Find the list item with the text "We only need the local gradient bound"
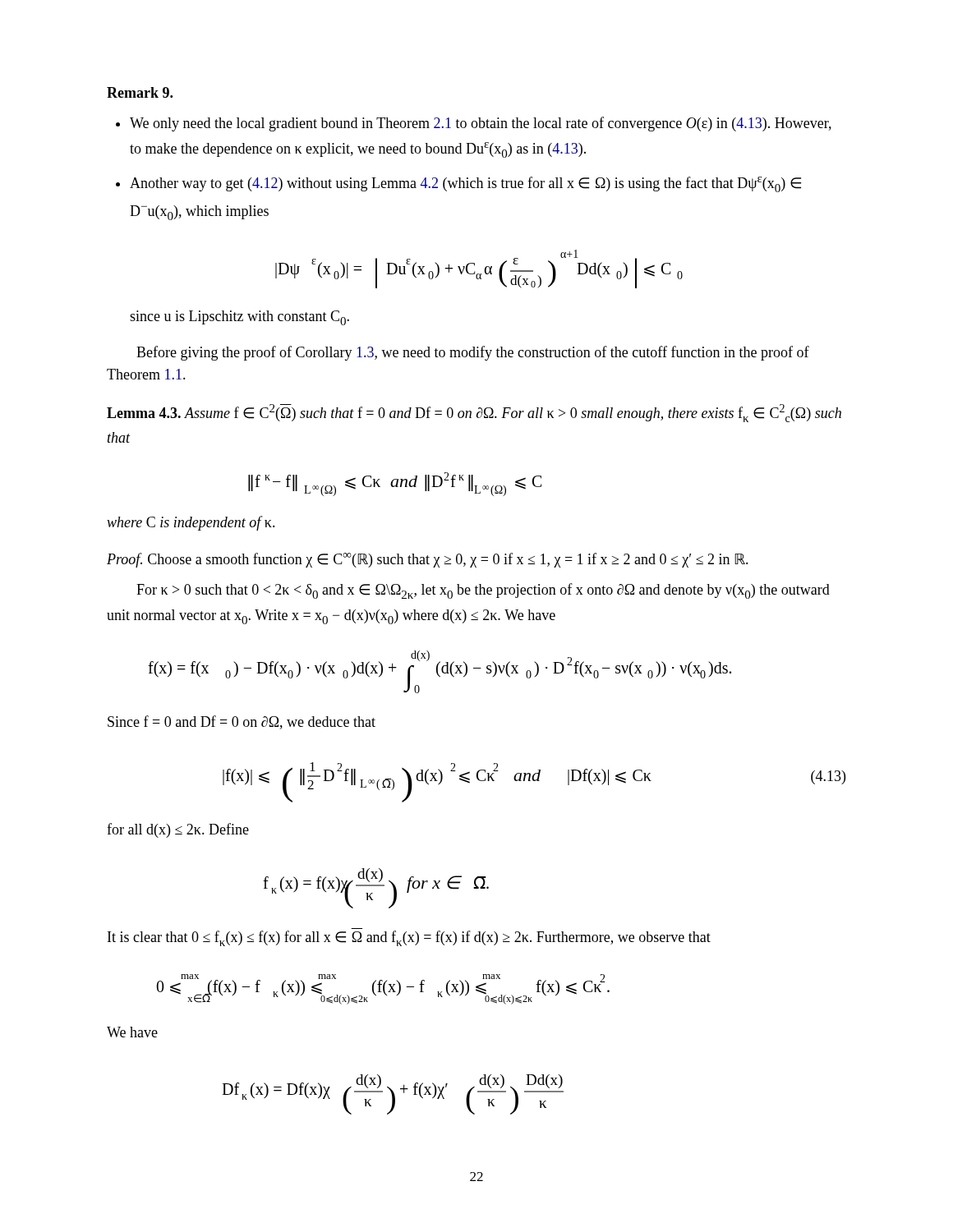This screenshot has height=1232, width=953. coord(488,138)
